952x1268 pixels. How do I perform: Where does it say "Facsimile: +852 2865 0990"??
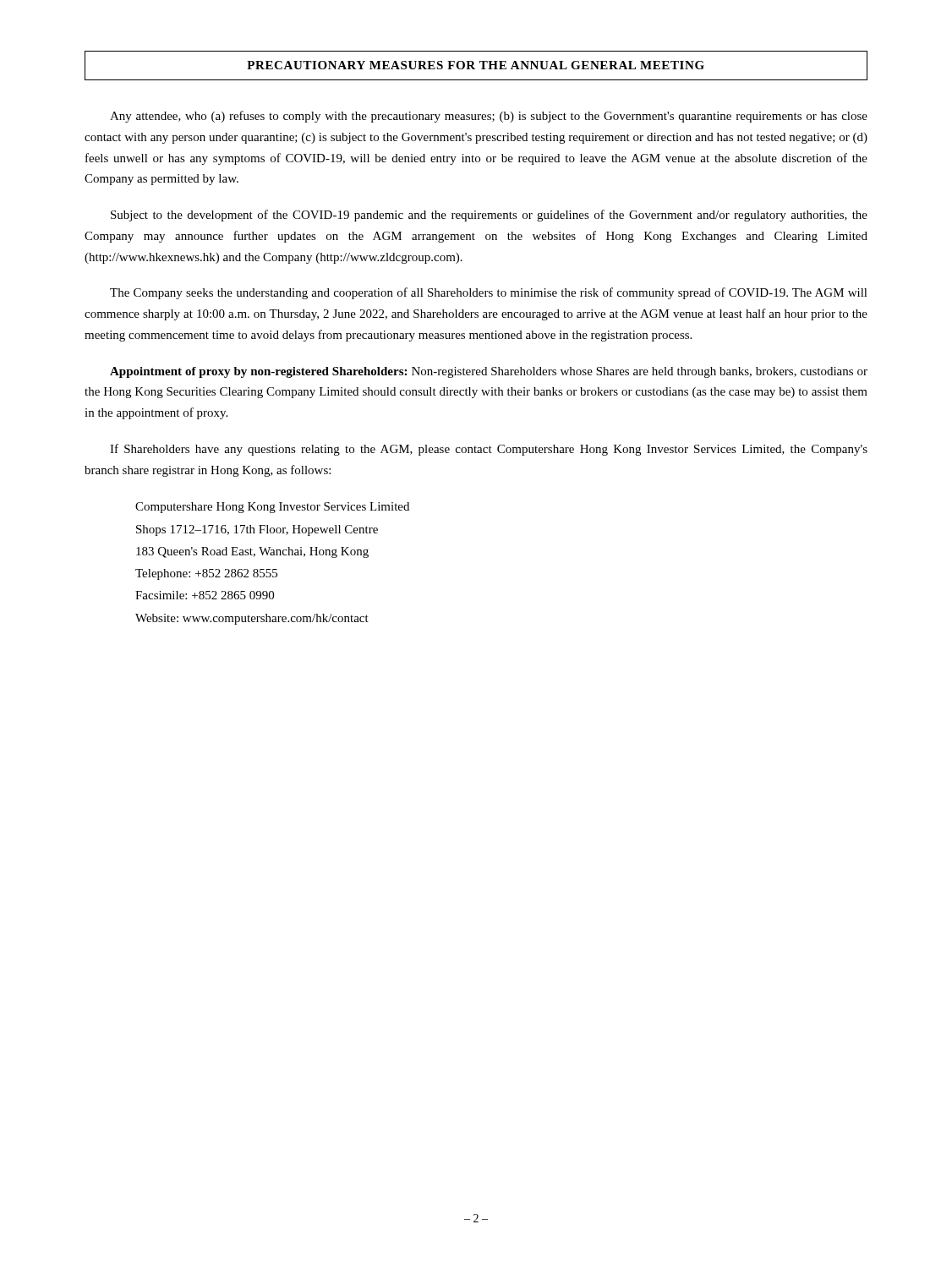click(205, 595)
